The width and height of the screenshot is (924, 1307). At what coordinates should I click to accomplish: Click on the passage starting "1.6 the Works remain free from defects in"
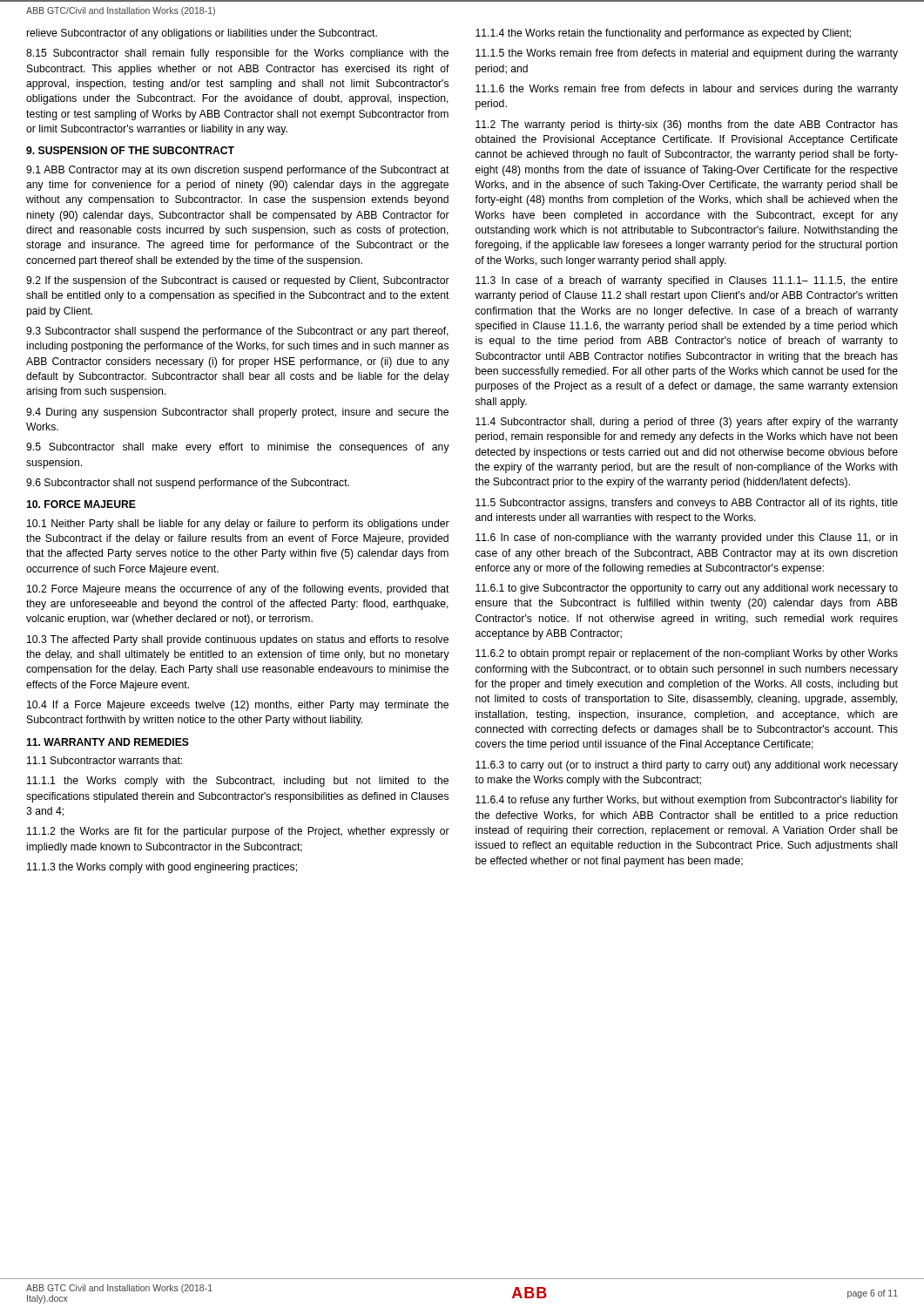[x=686, y=96]
